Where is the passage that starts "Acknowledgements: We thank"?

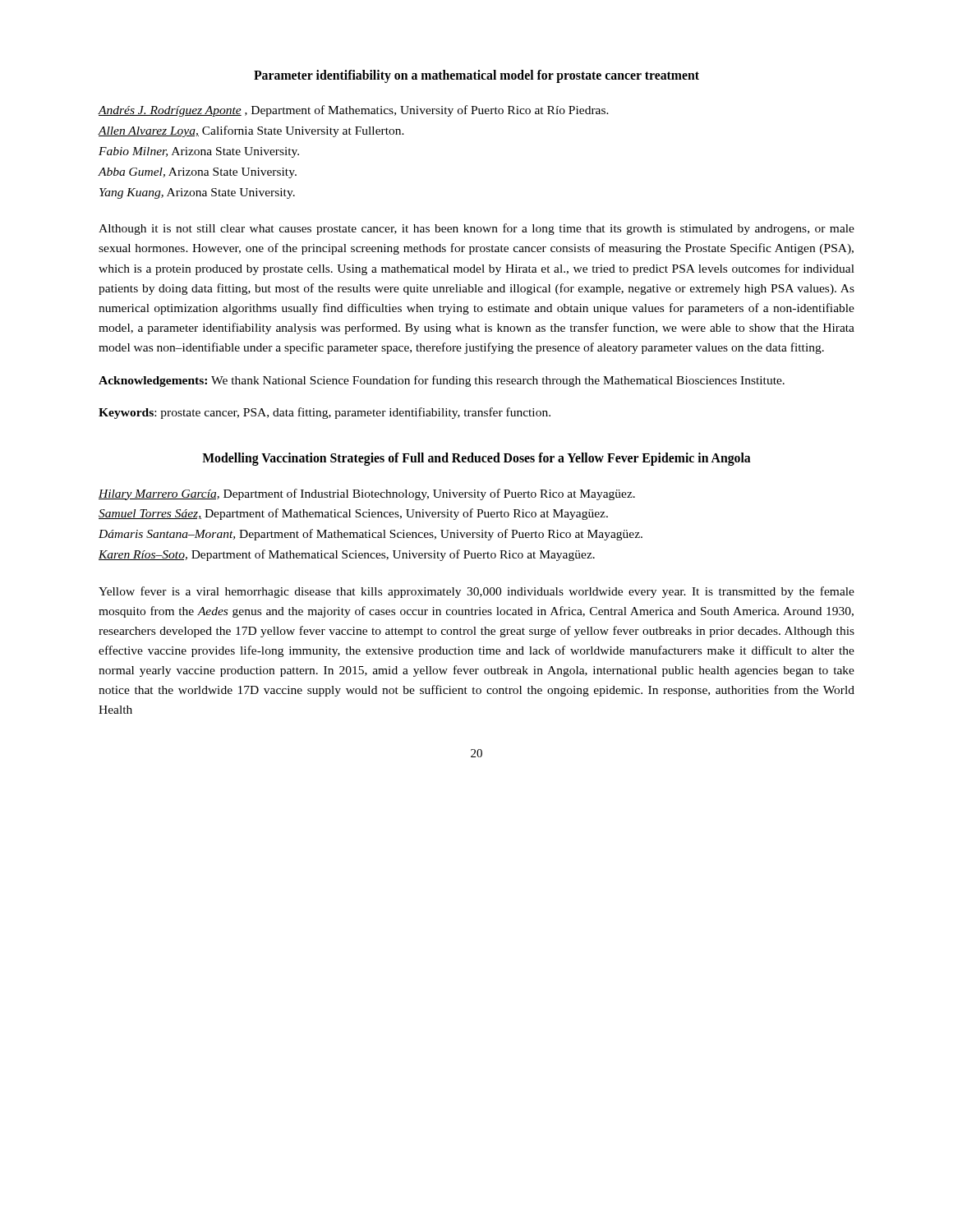point(476,380)
